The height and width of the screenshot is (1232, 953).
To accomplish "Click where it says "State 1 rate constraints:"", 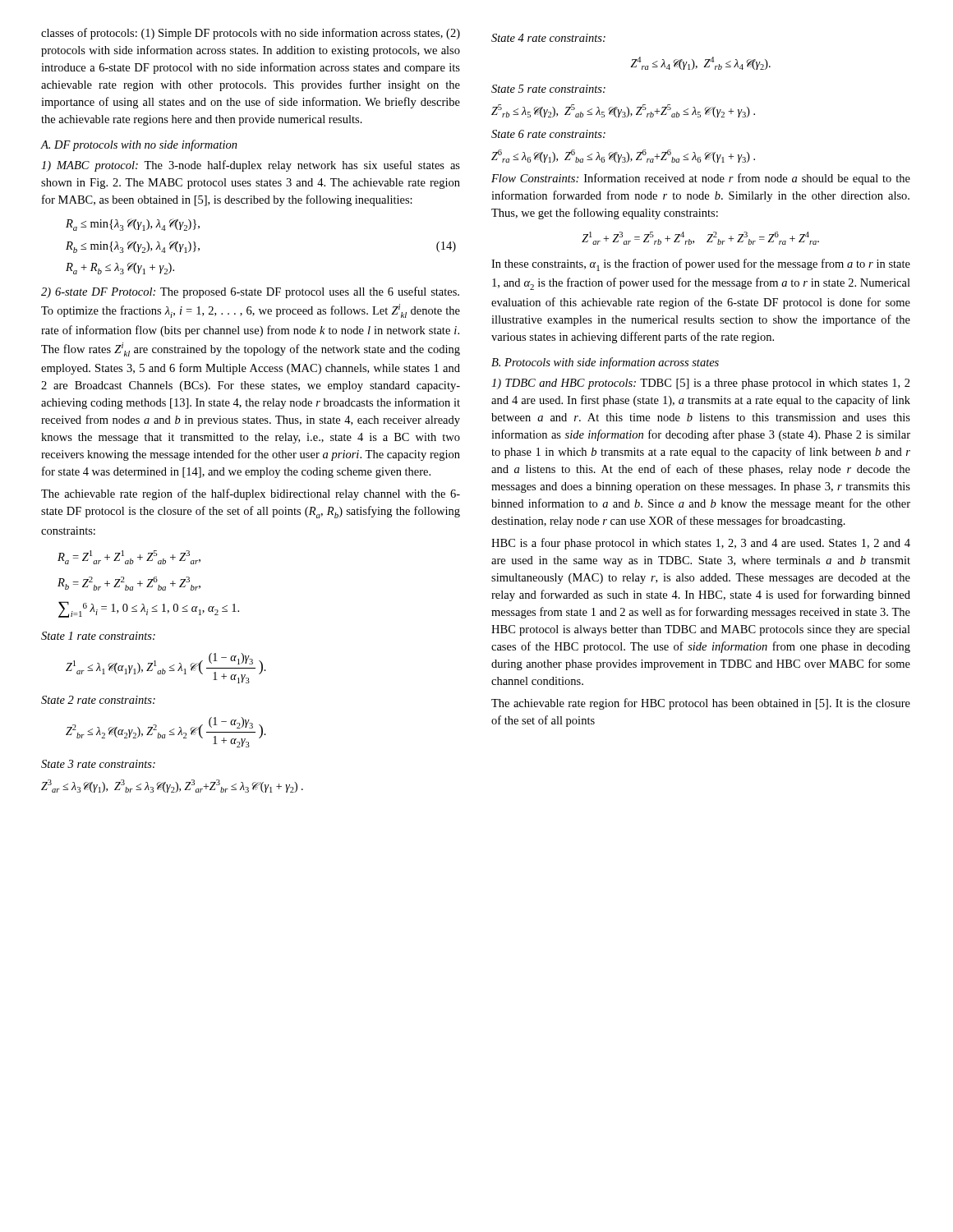I will 98,636.
